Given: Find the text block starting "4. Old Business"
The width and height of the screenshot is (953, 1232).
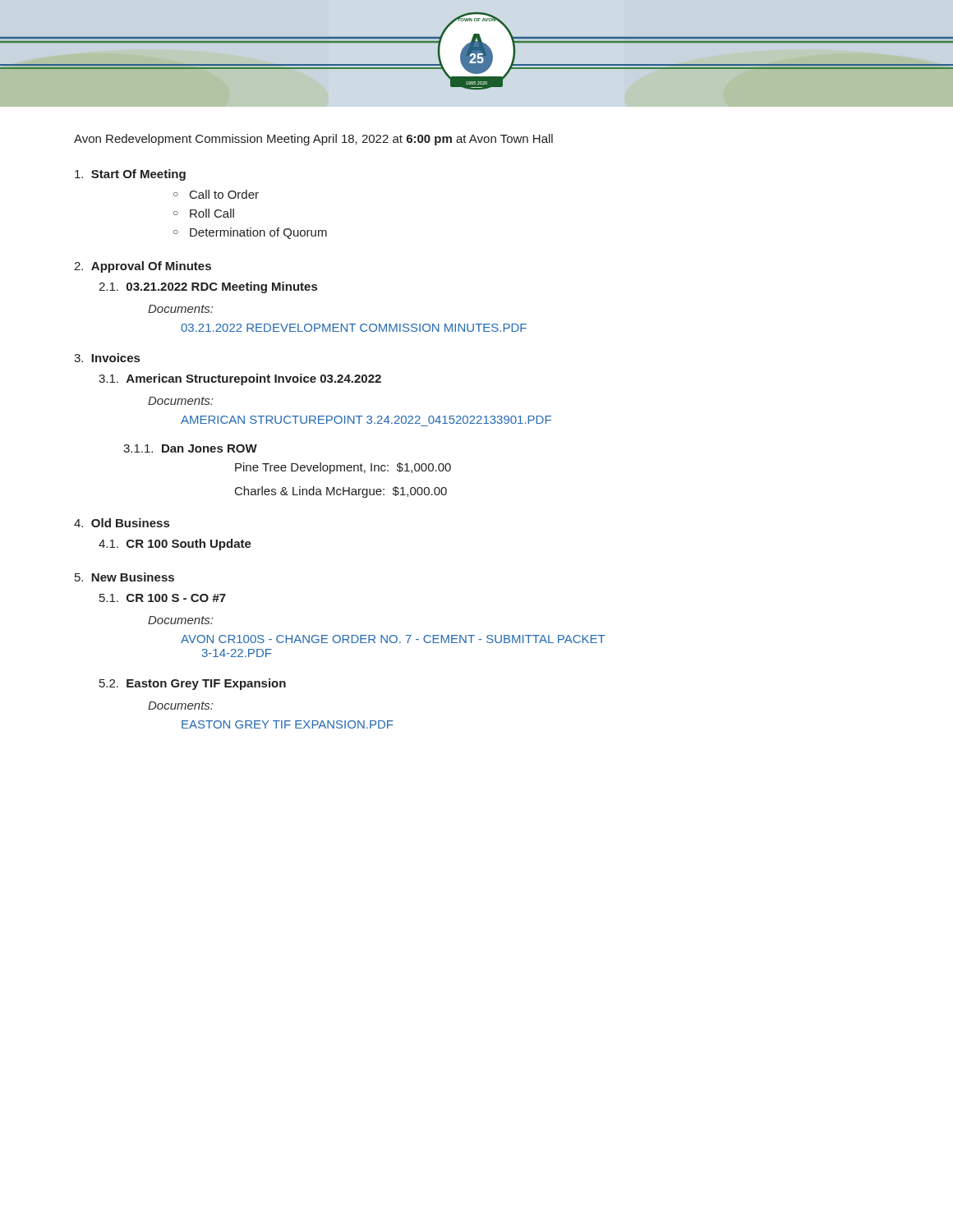Looking at the screenshot, I should pyautogui.click(x=122, y=523).
